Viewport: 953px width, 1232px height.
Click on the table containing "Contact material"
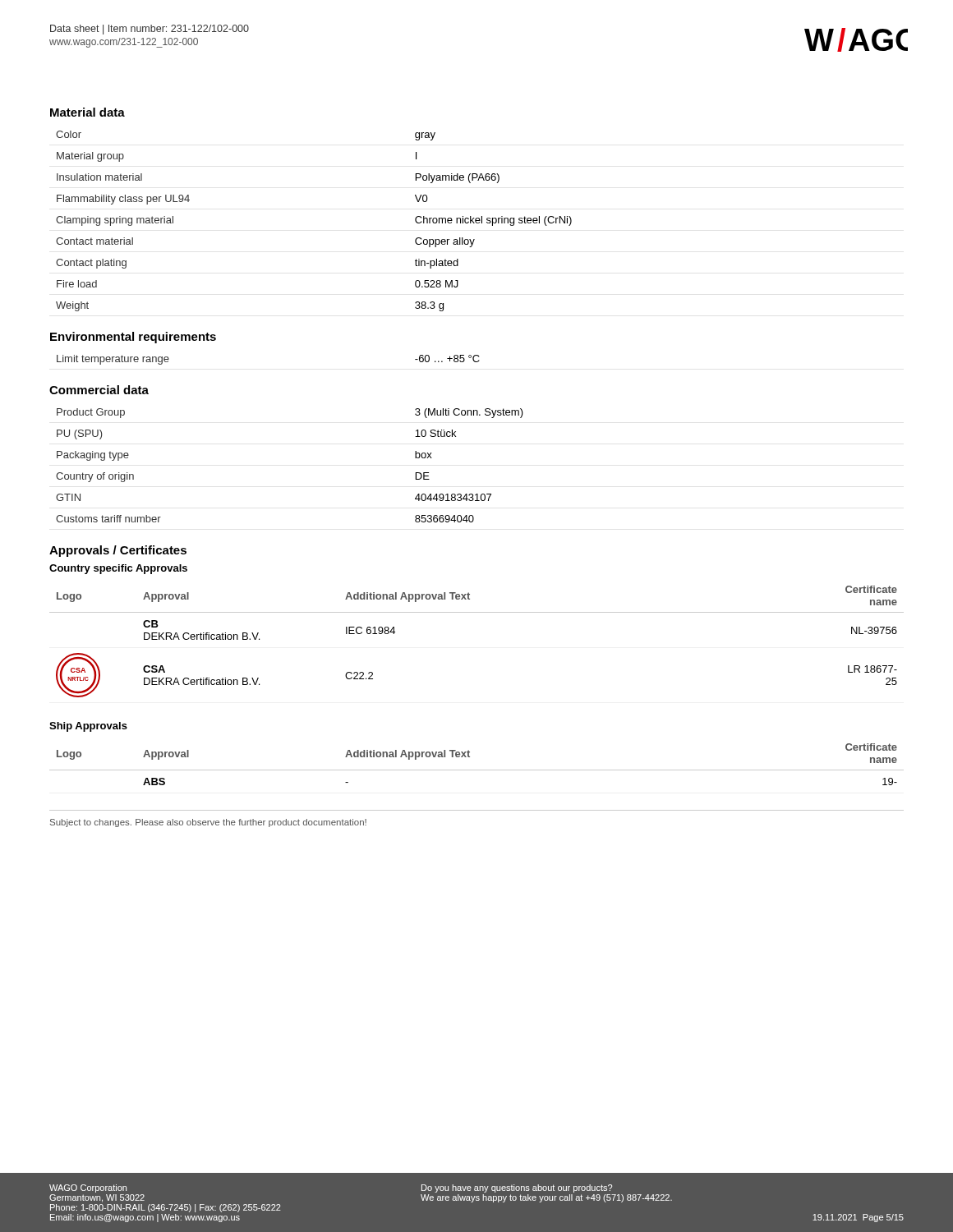point(476,220)
